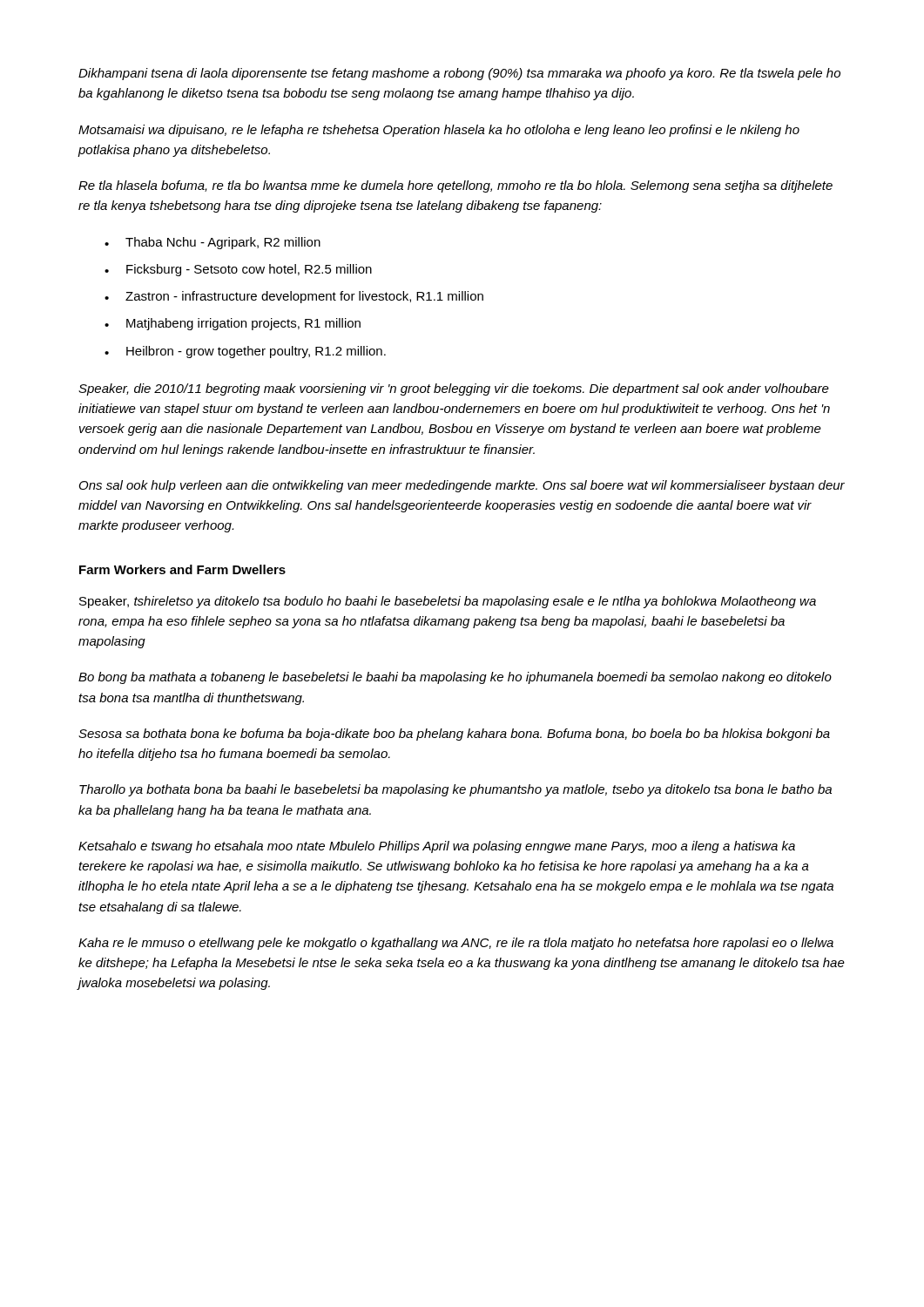Viewport: 924px width, 1307px height.
Task: Navigate to the block starting "Sesosa sa bothata bona"
Action: (x=454, y=743)
